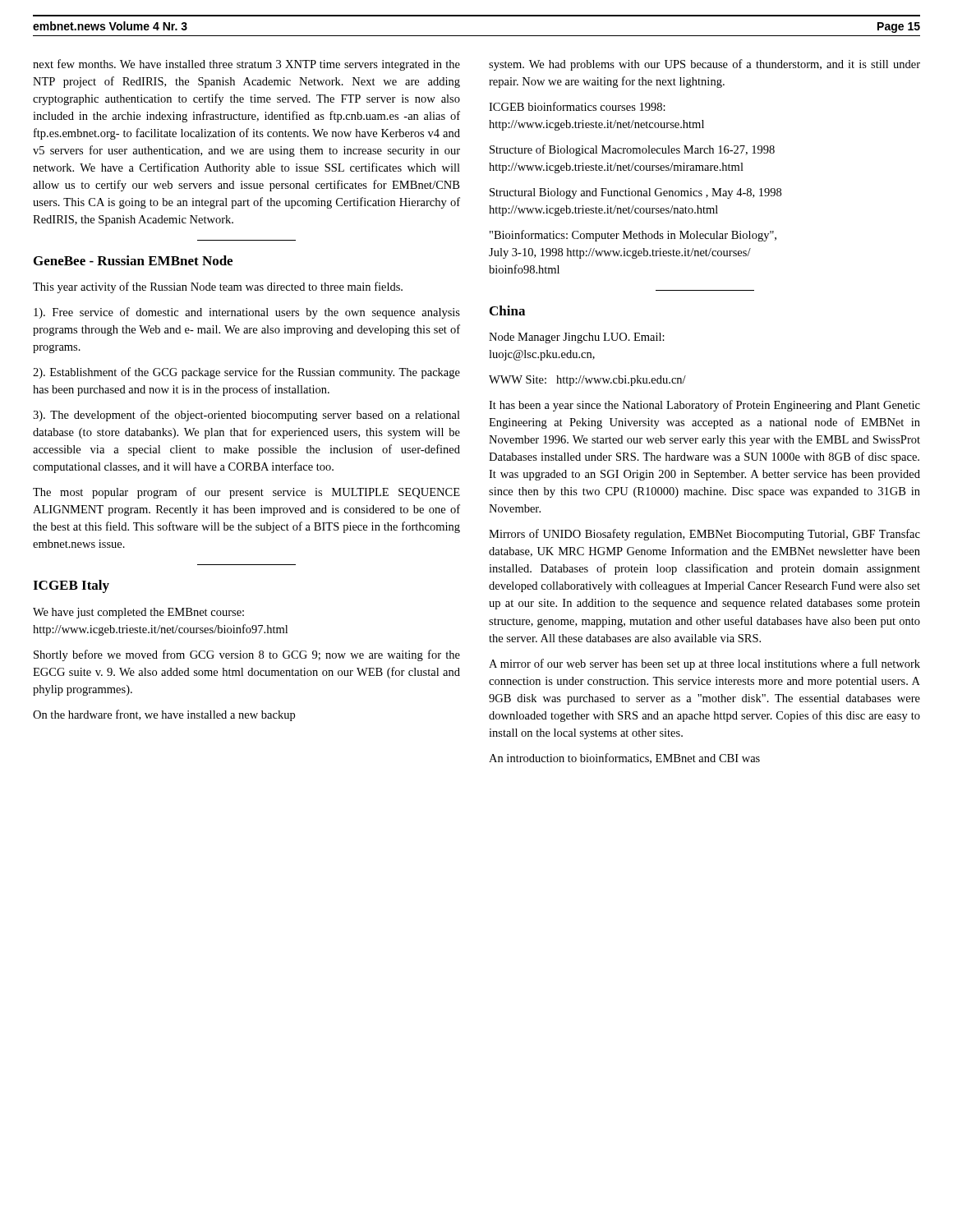This screenshot has height=1232, width=953.
Task: Find the text starting "This year activity of the Russian Node"
Action: point(218,287)
